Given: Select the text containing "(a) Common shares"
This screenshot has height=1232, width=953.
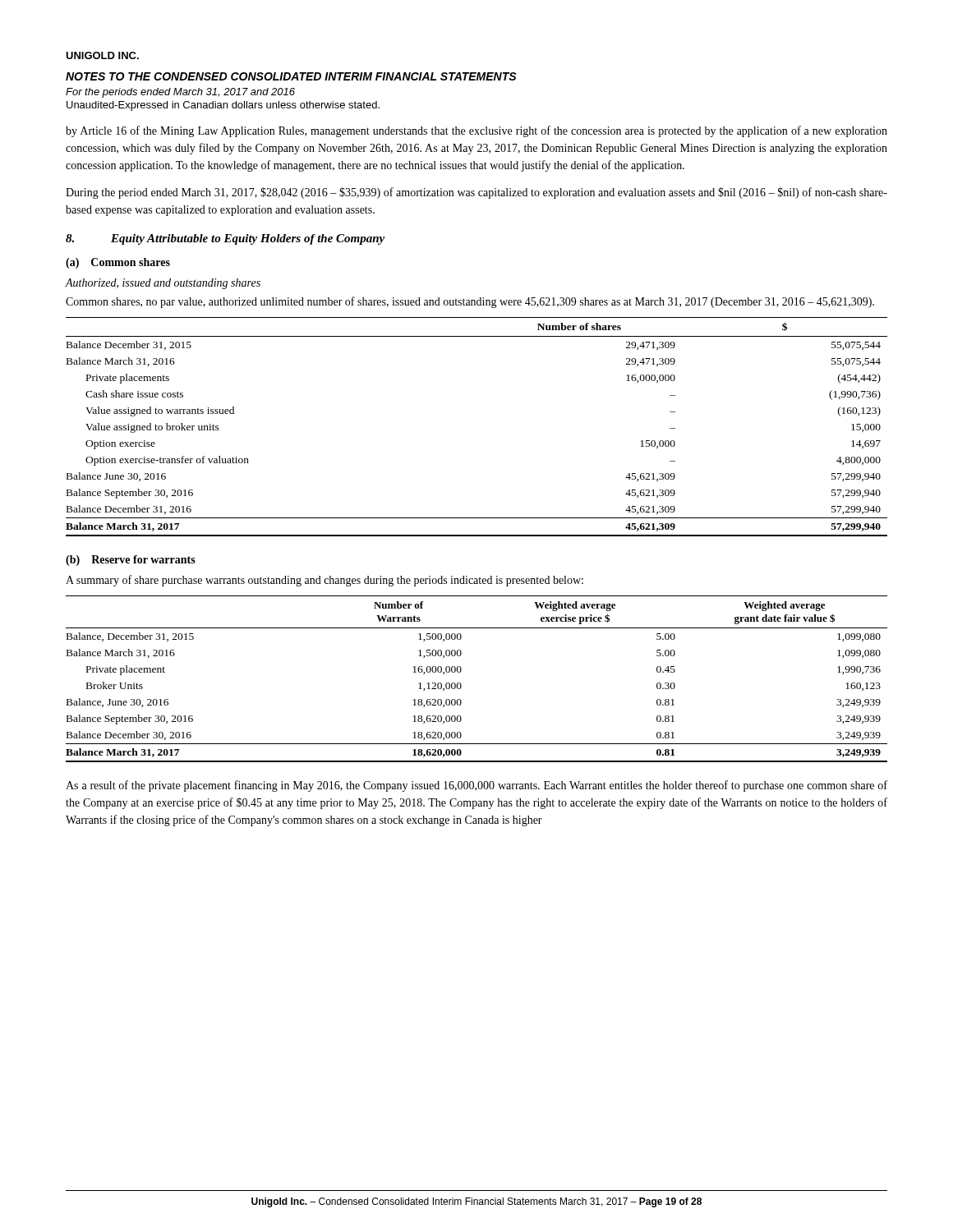Looking at the screenshot, I should pos(118,263).
